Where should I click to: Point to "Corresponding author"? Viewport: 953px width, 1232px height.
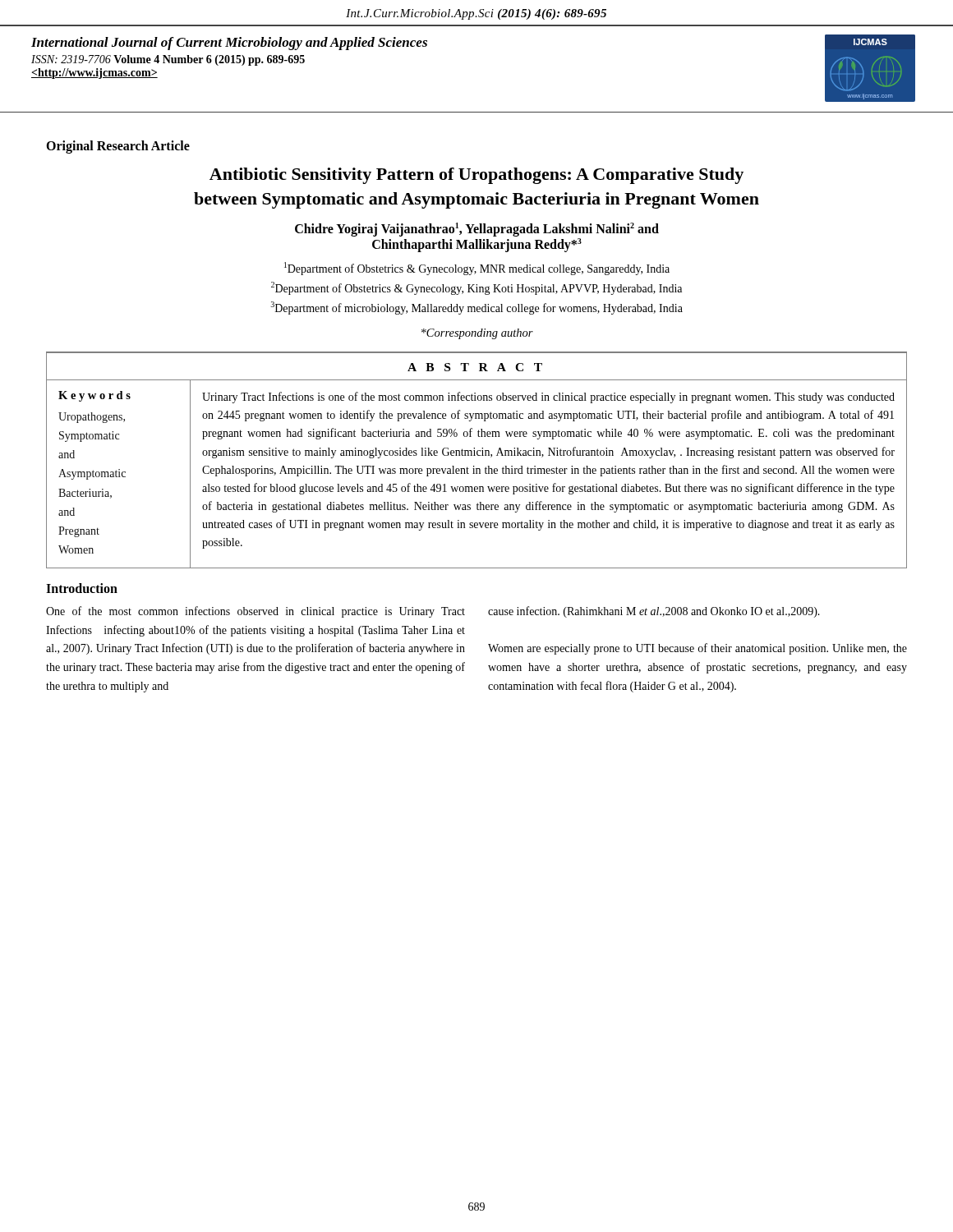pos(476,333)
